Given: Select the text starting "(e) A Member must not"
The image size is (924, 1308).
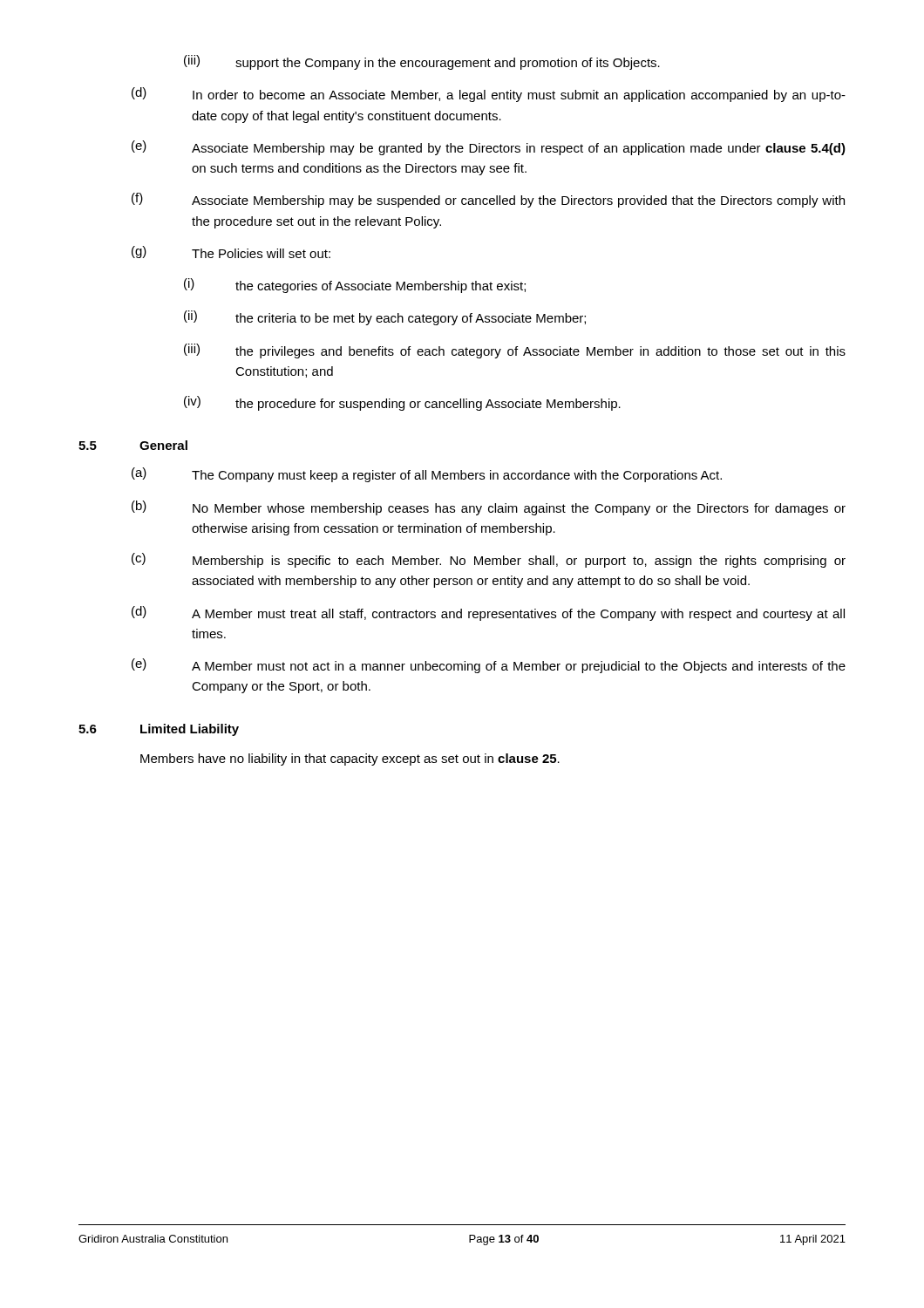Looking at the screenshot, I should [x=488, y=676].
